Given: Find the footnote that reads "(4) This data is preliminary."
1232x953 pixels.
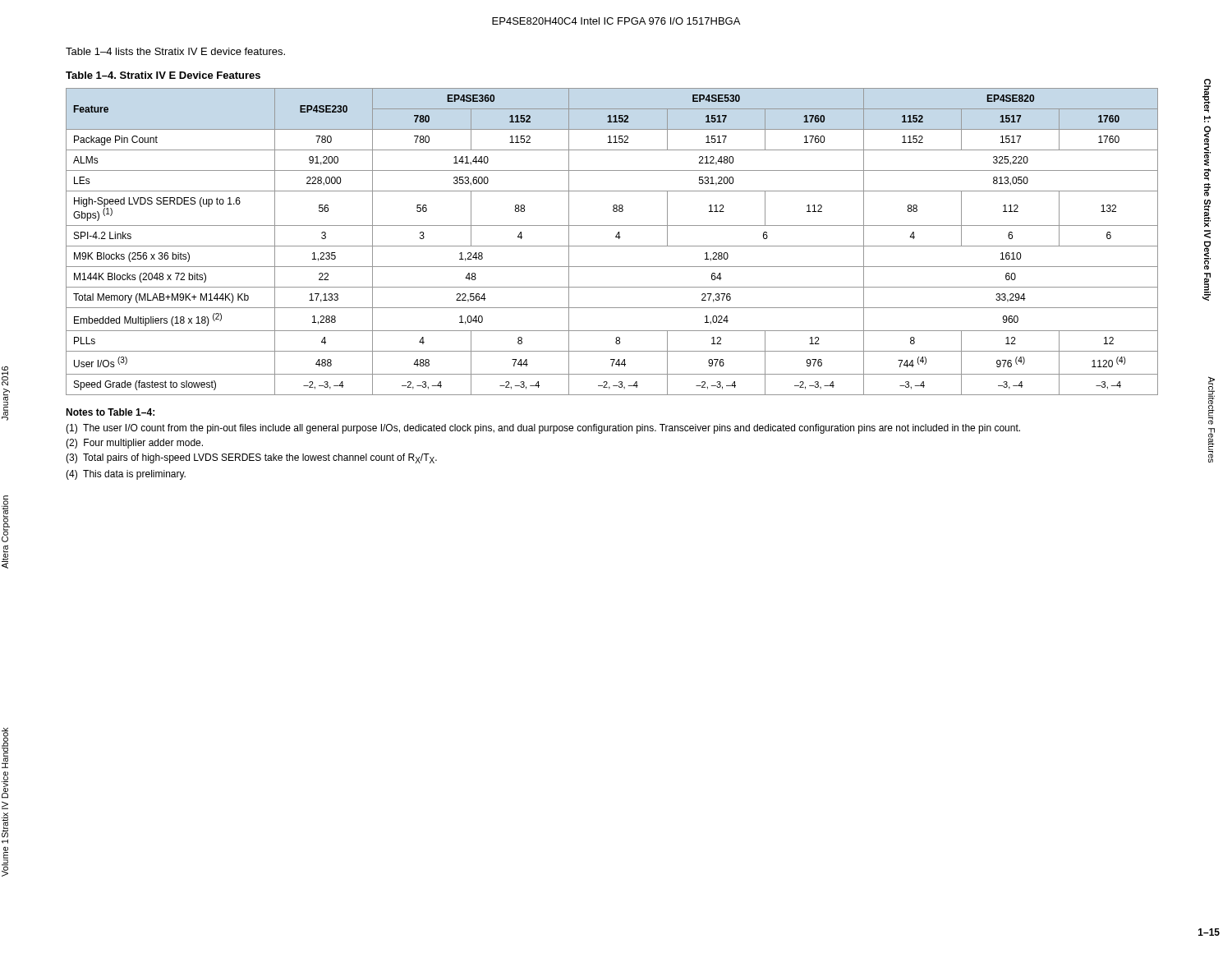Looking at the screenshot, I should [x=126, y=474].
